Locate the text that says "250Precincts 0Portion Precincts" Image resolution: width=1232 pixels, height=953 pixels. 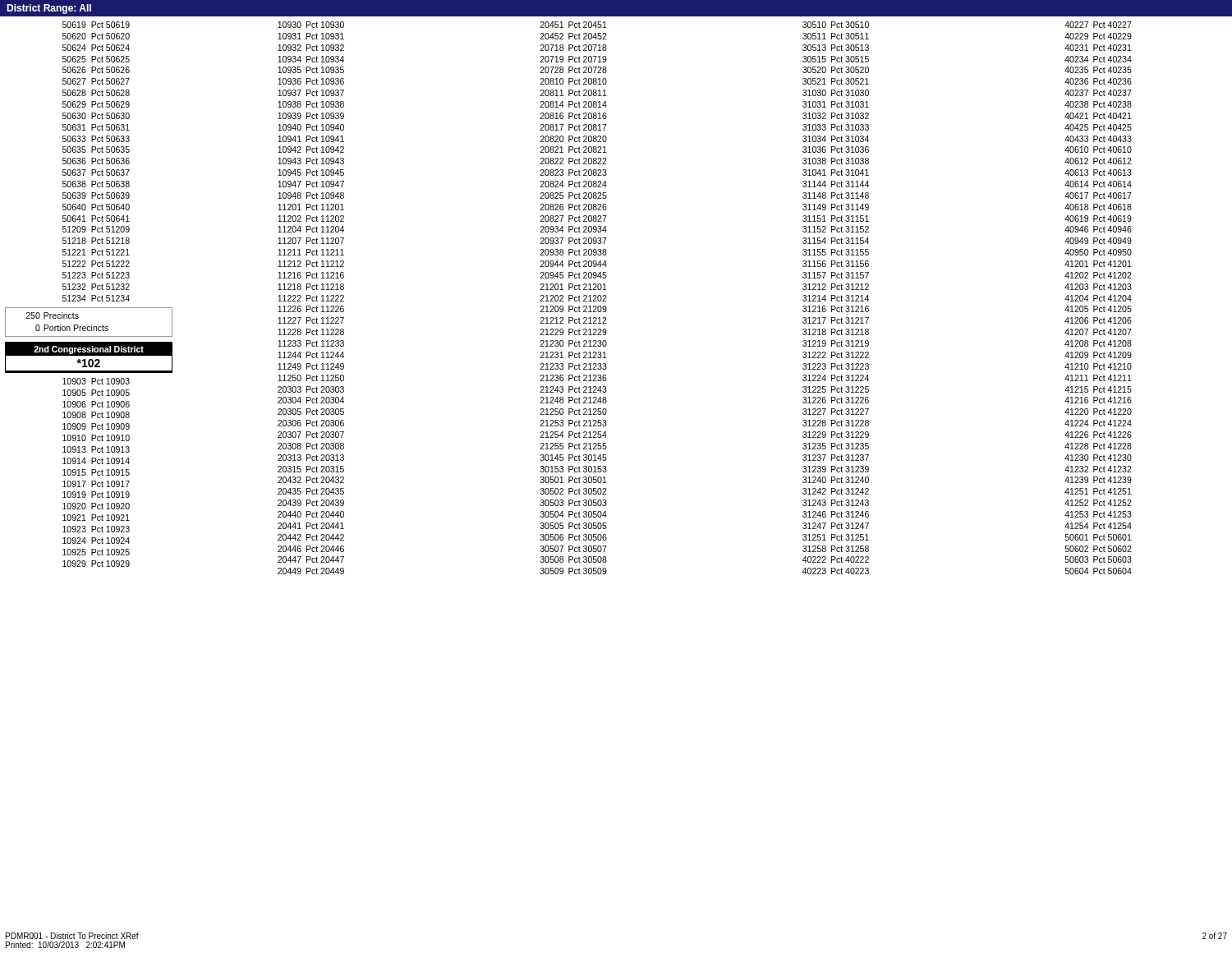[89, 322]
